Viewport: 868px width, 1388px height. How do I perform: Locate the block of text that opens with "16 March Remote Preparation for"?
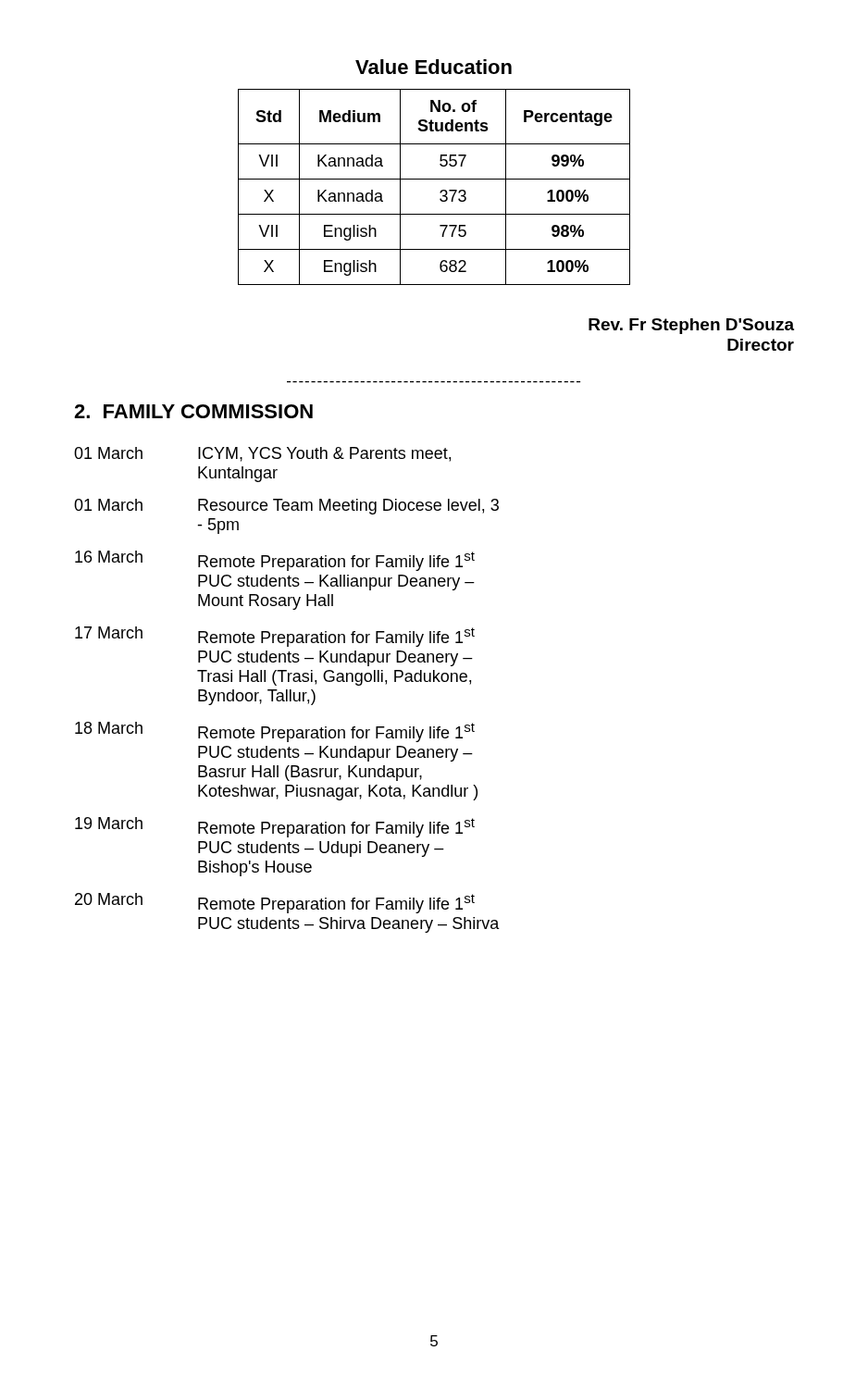point(434,579)
